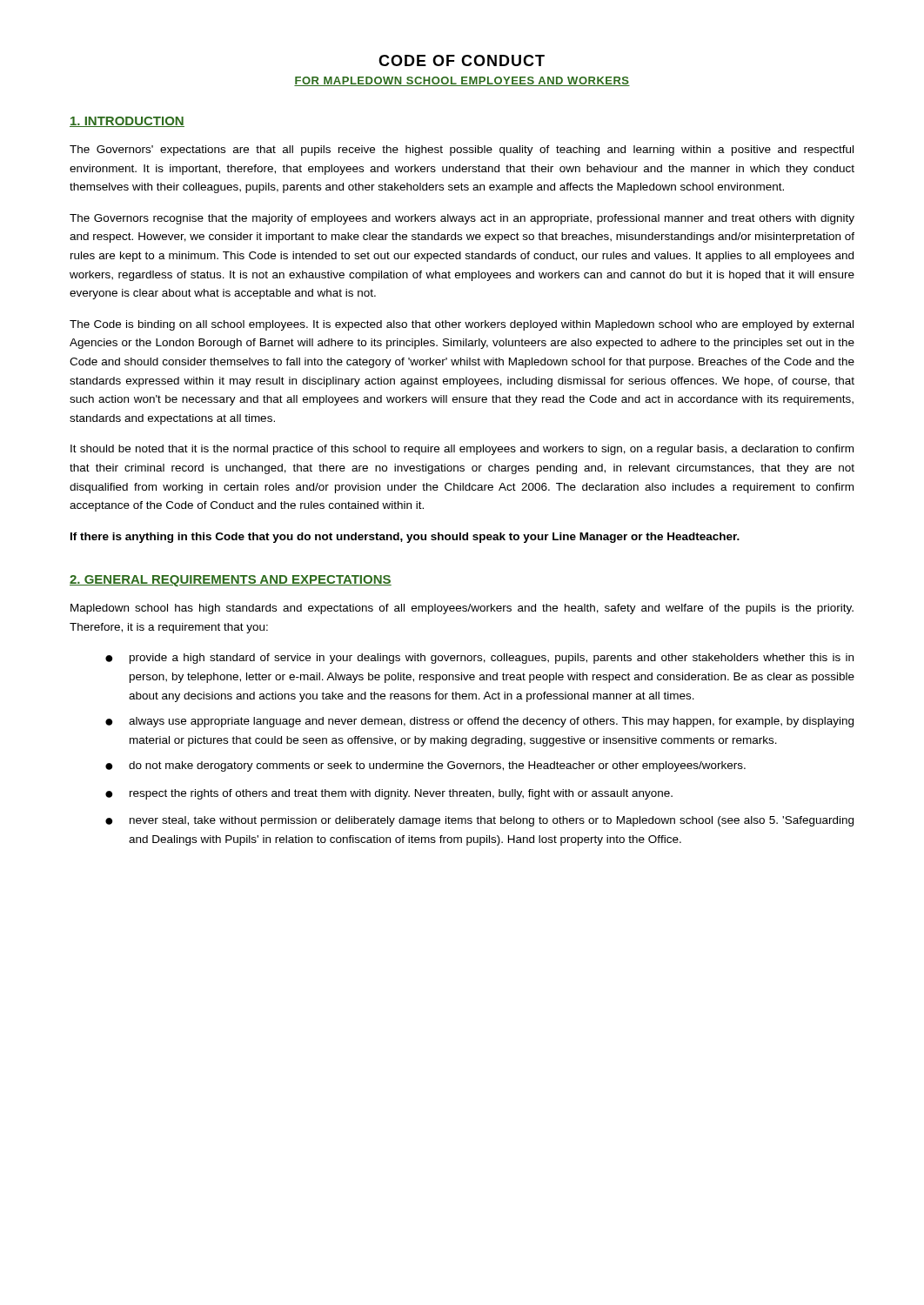924x1305 pixels.
Task: Find the block on this page that starts "● always use appropriate language"
Action: click(479, 731)
